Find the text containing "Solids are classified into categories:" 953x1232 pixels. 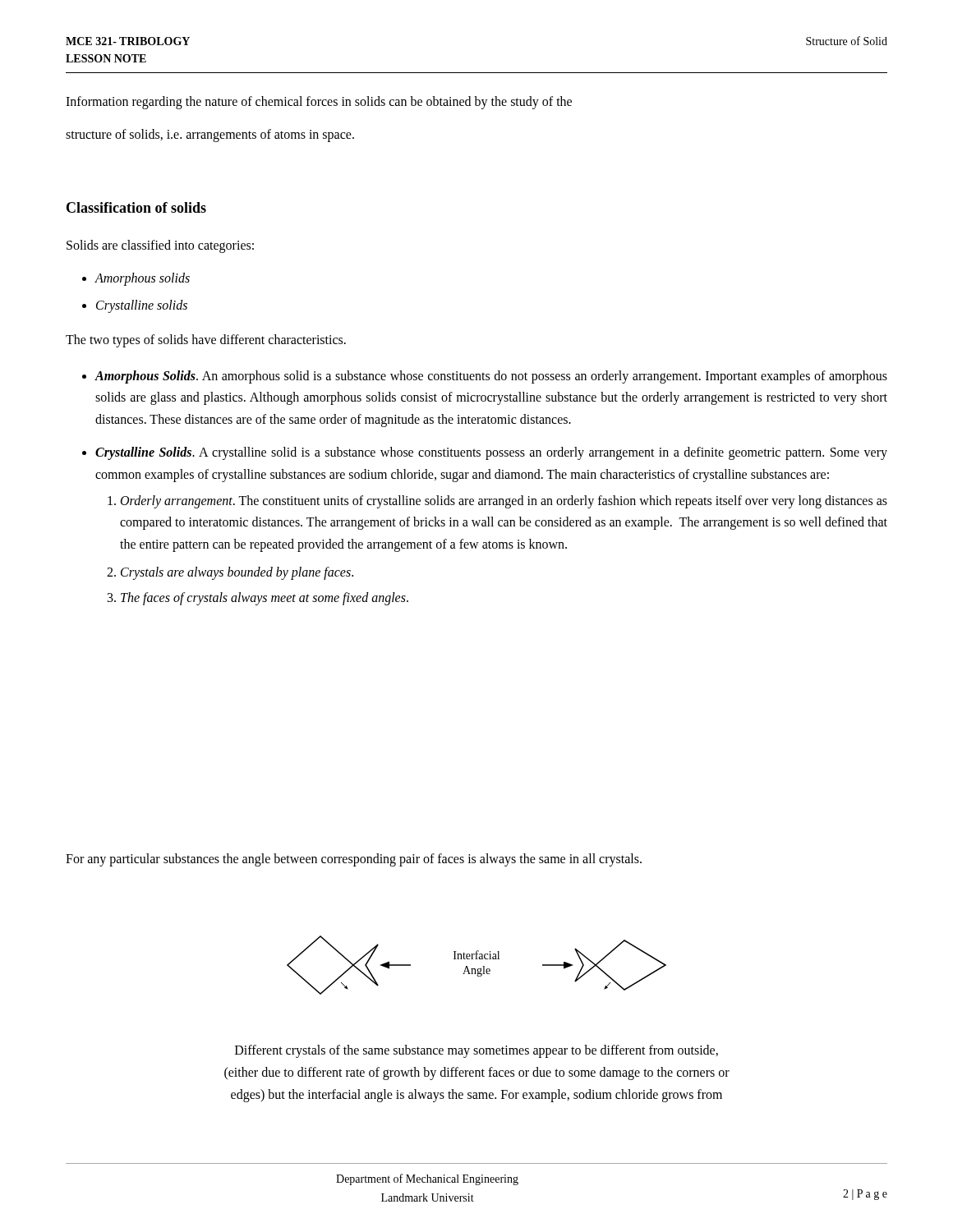pos(160,245)
